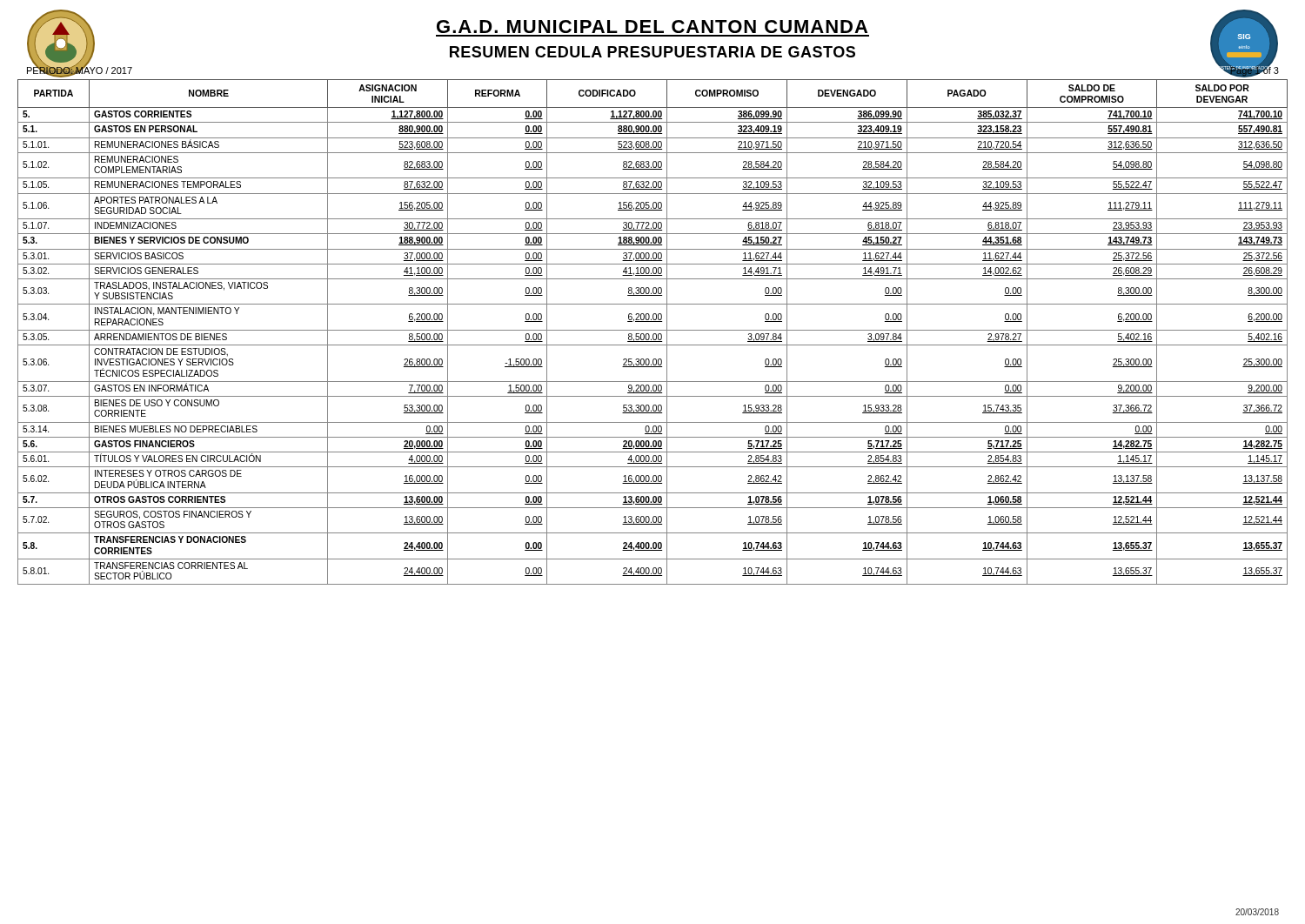Click on the element starting "RESUMEN CEDULA PRESUPUESTARIA DE GASTOS"

[x=652, y=52]
